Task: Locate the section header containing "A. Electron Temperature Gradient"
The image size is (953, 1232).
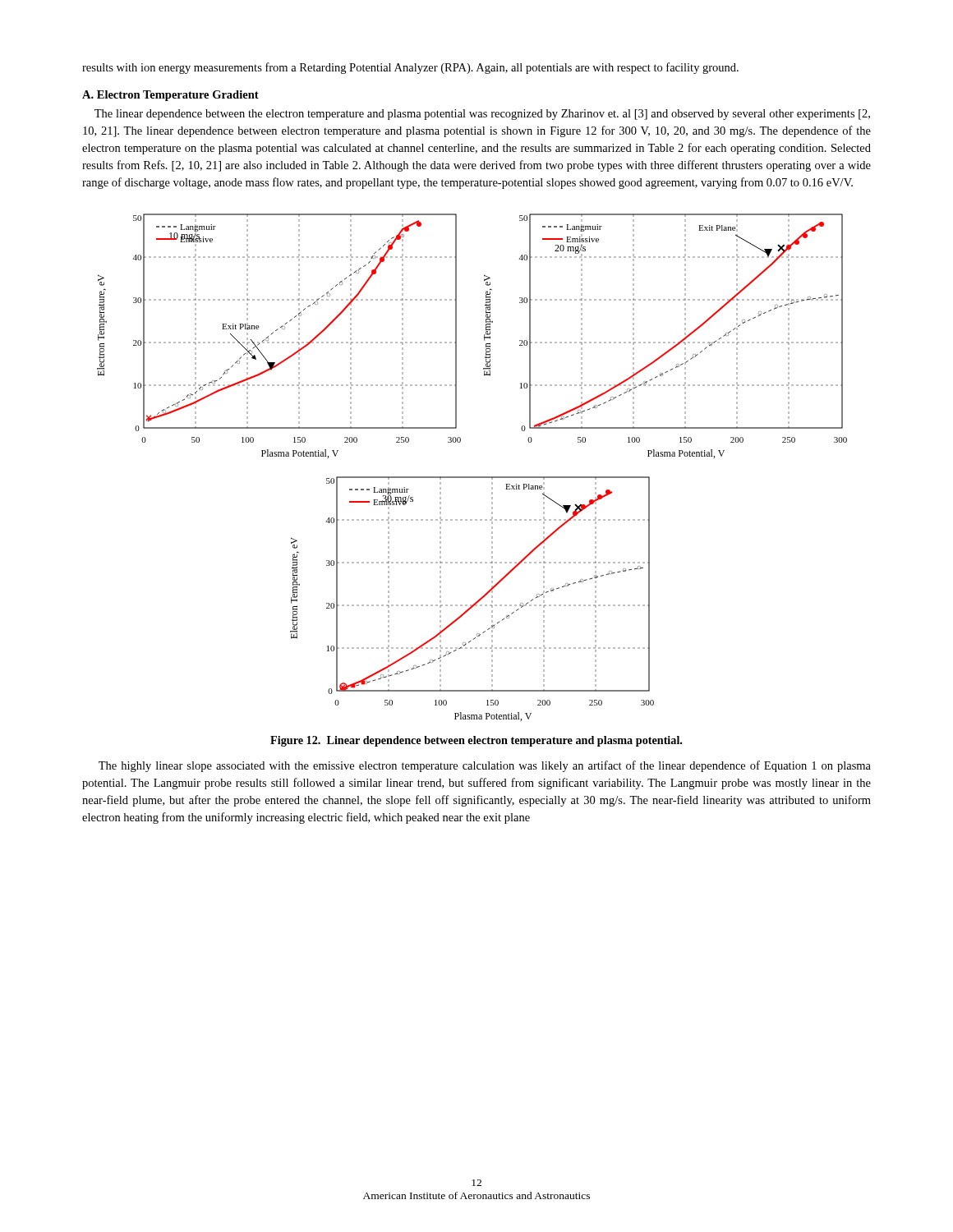Action: pyautogui.click(x=170, y=94)
